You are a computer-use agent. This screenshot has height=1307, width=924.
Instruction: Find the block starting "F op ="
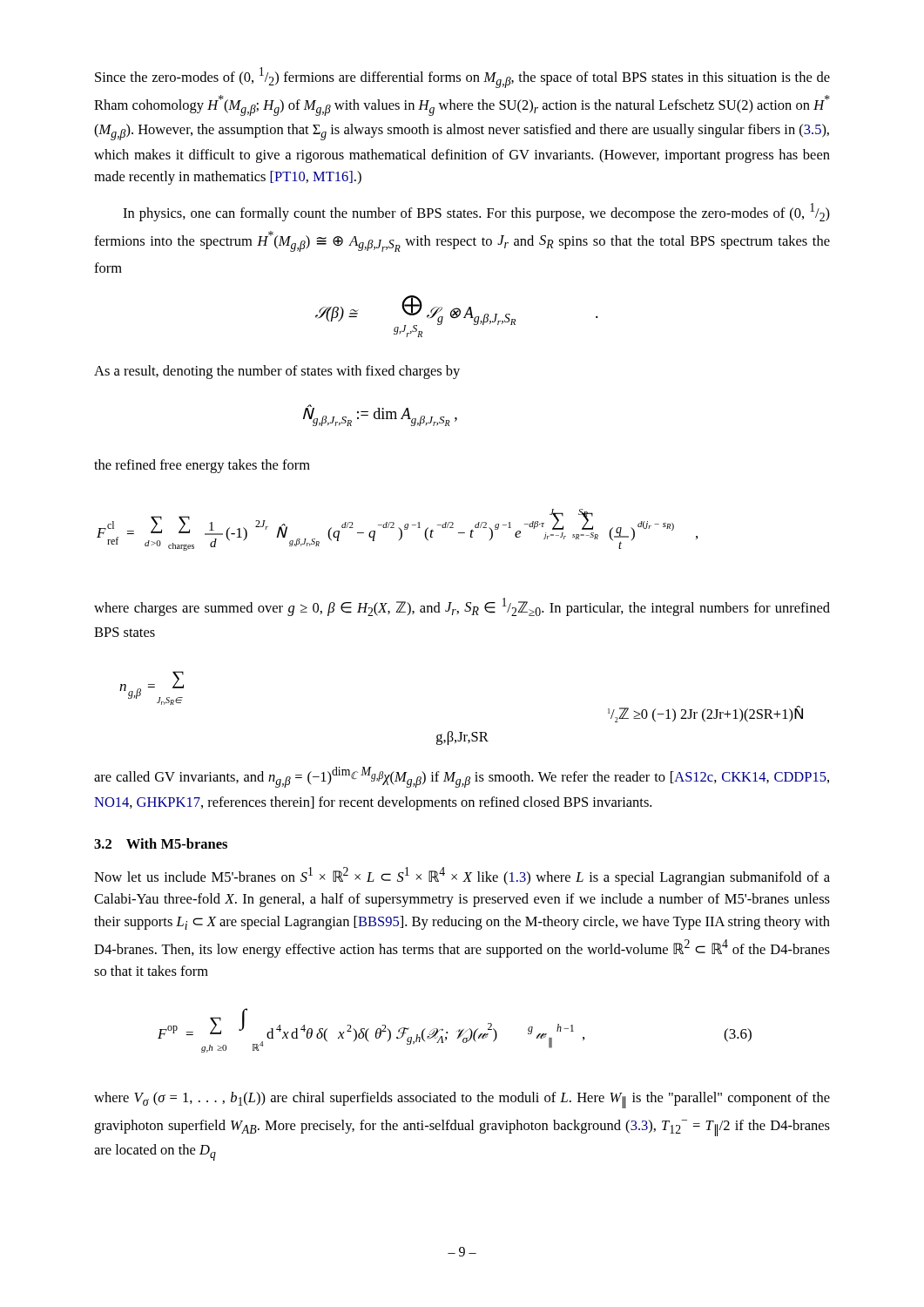(462, 1031)
